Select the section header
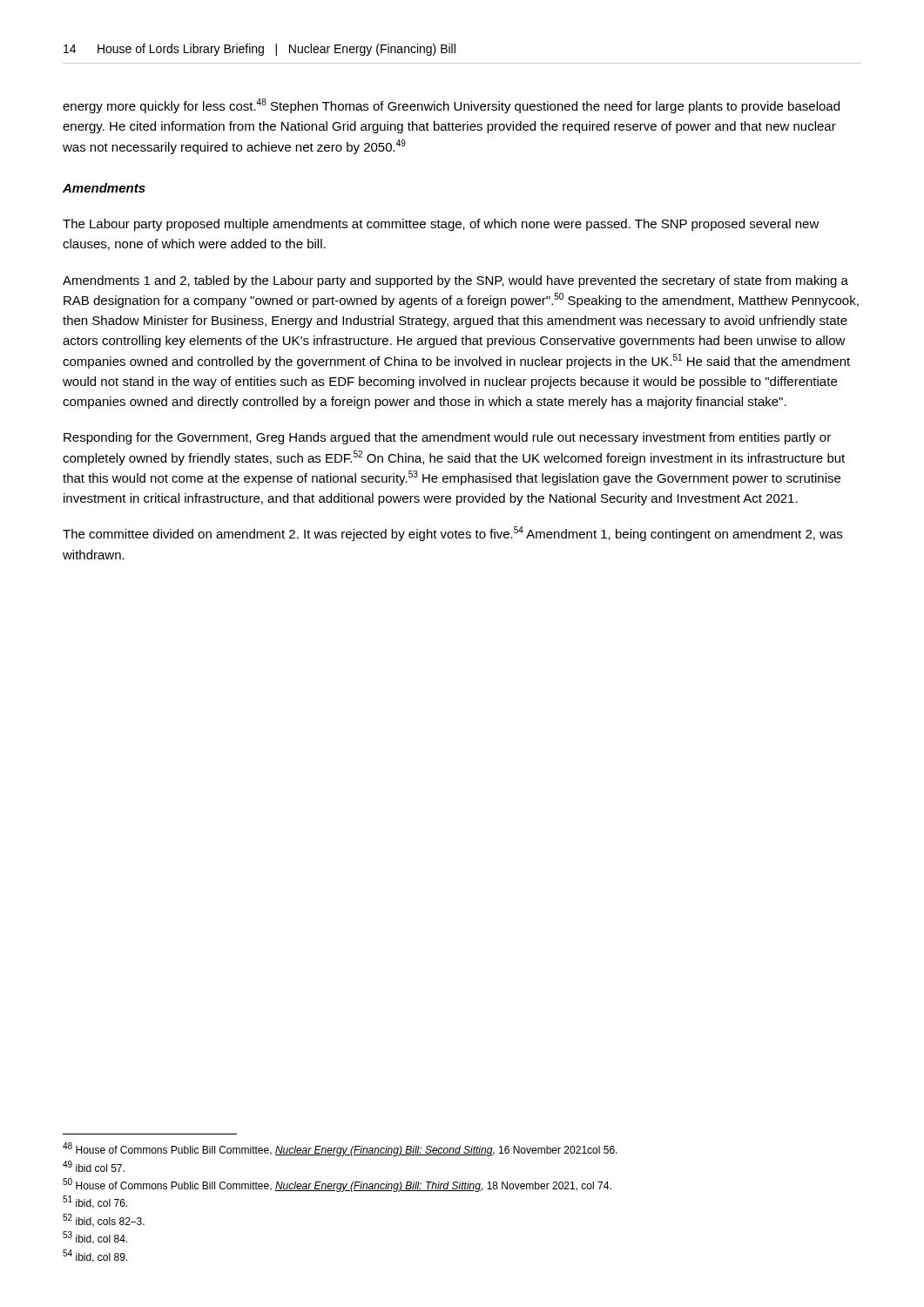The width and height of the screenshot is (924, 1307). (462, 188)
